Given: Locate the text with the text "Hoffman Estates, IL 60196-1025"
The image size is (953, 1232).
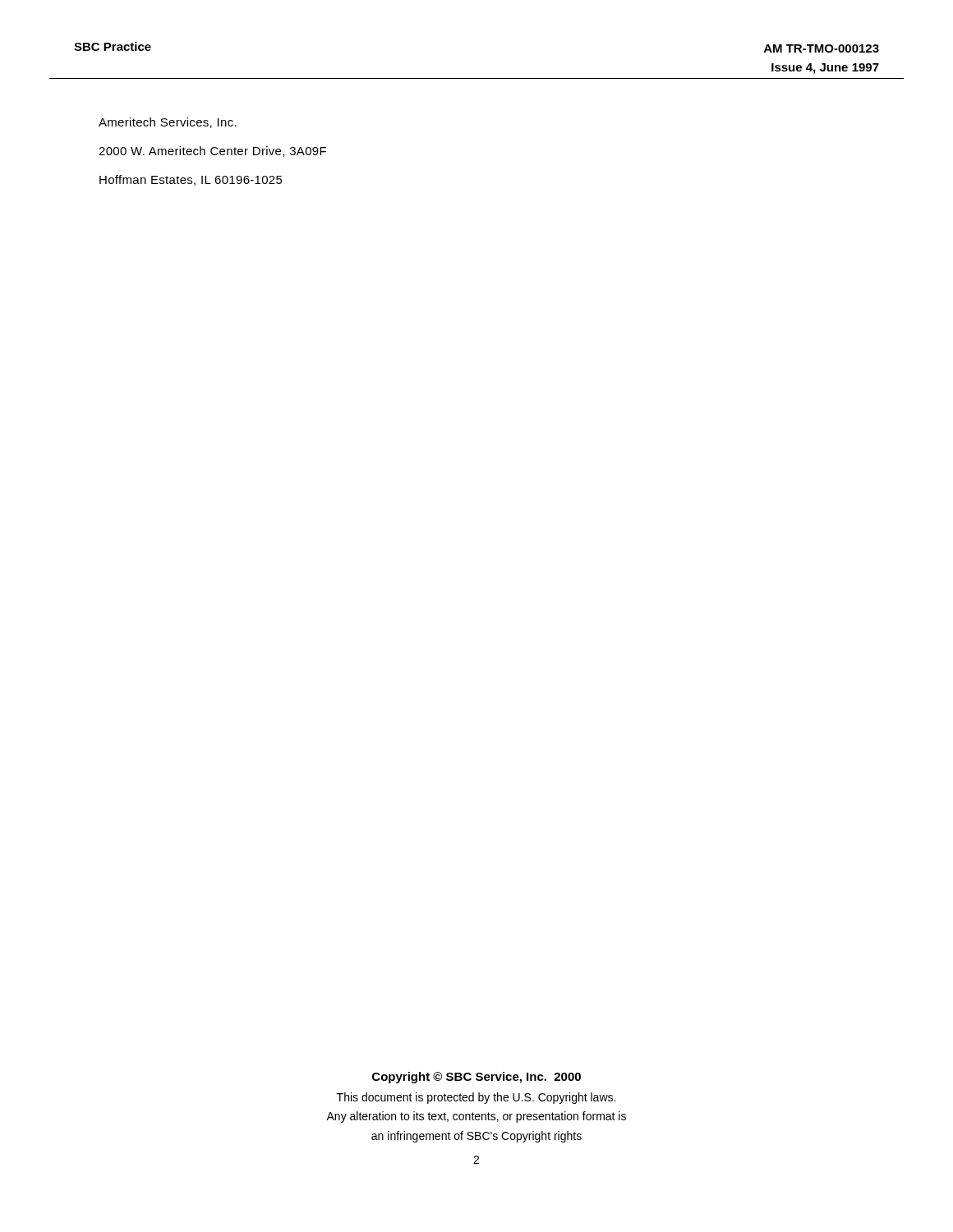Looking at the screenshot, I should tap(191, 179).
